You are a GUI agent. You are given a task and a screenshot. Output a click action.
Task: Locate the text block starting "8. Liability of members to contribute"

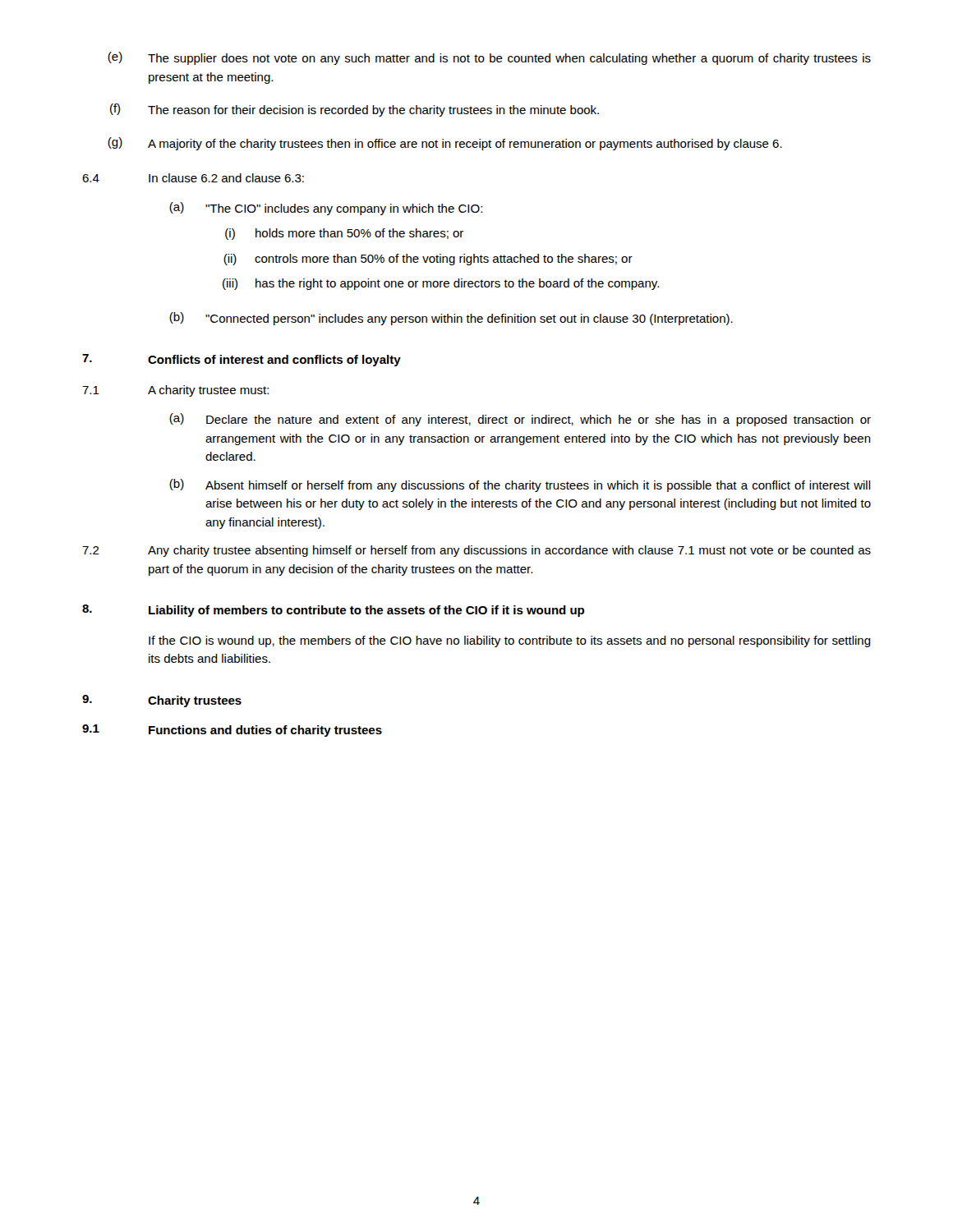(476, 610)
